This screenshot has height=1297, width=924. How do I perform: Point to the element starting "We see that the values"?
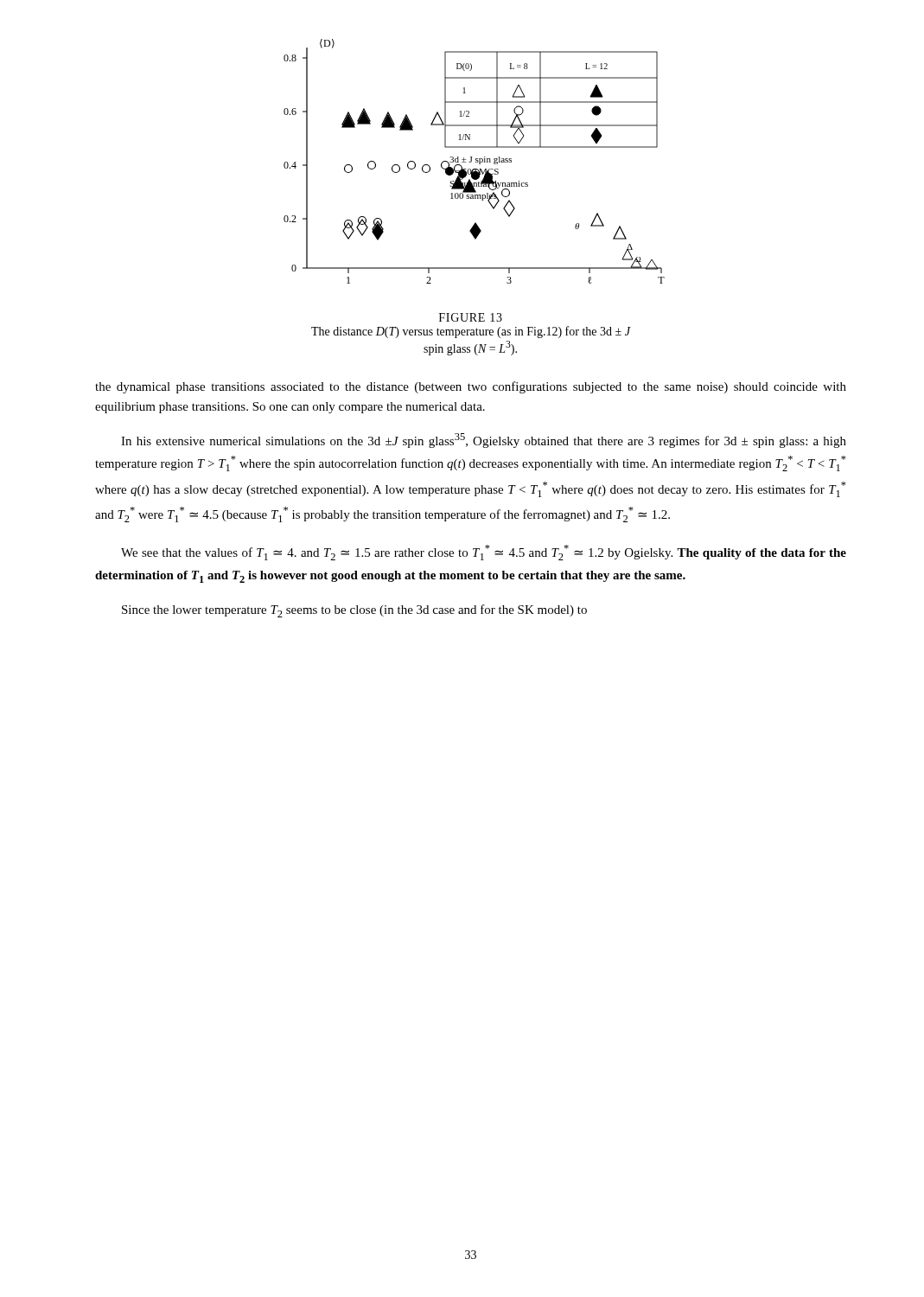[x=471, y=564]
